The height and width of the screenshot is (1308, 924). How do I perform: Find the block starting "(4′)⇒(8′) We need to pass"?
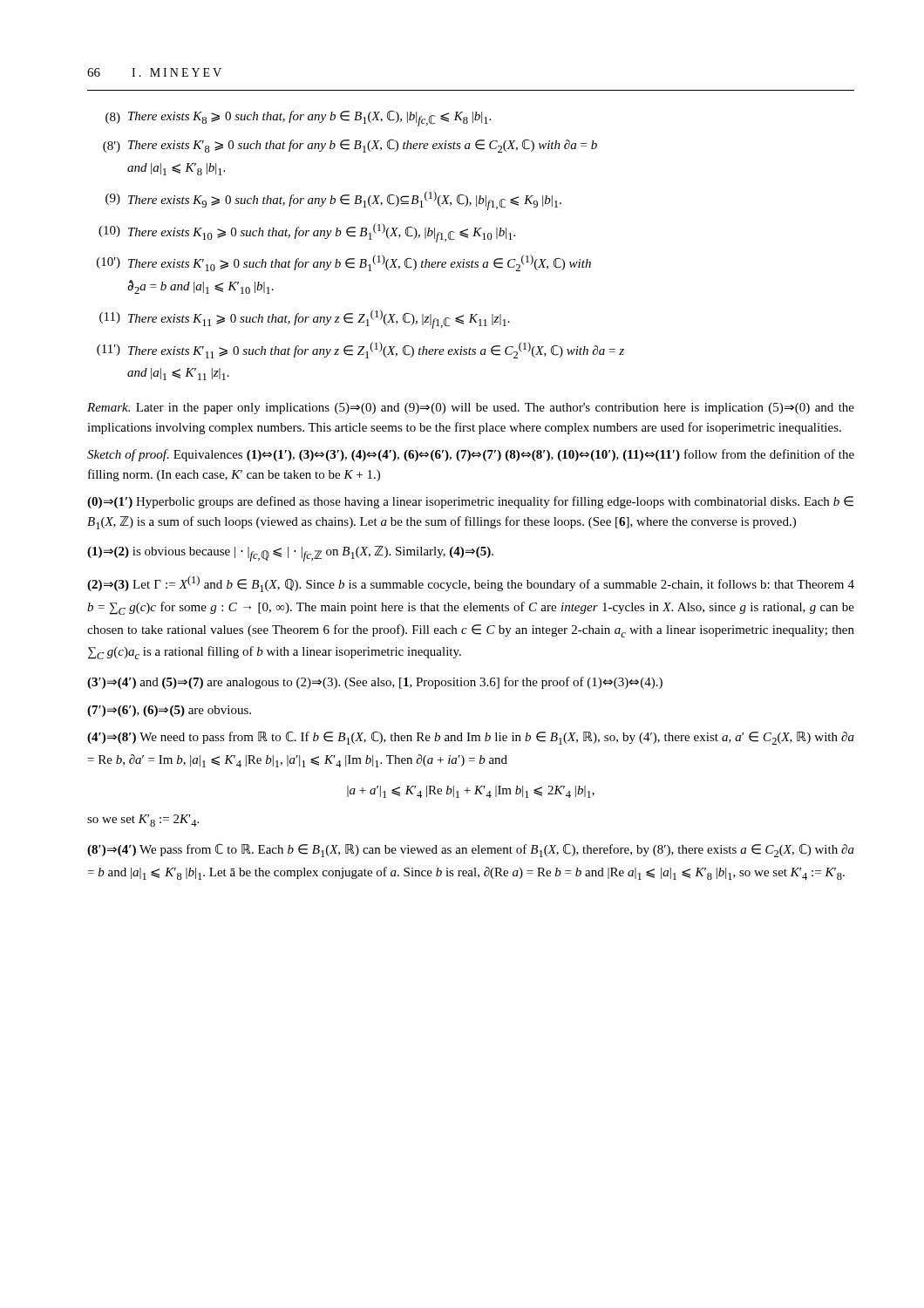[471, 750]
